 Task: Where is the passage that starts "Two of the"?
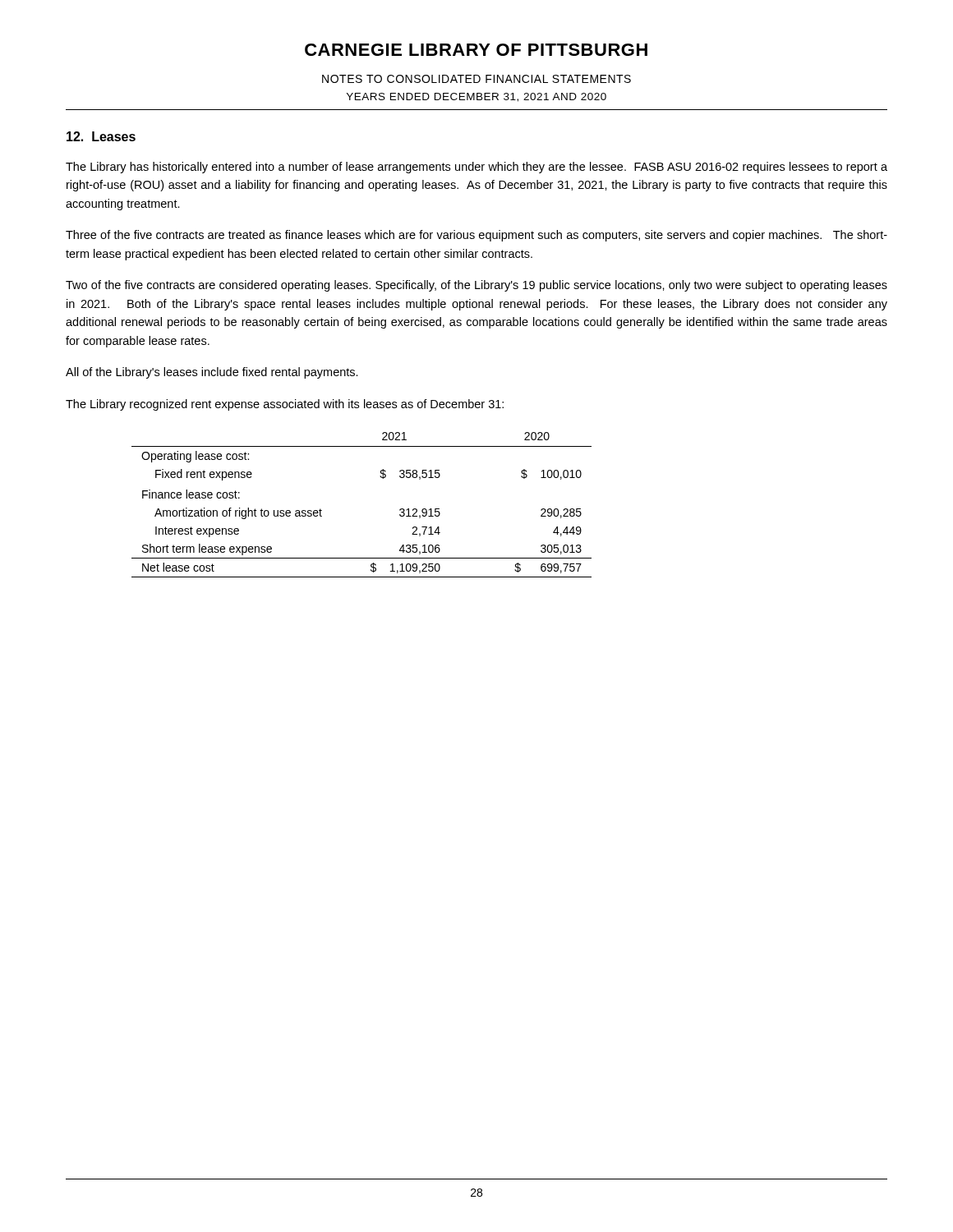coord(476,313)
